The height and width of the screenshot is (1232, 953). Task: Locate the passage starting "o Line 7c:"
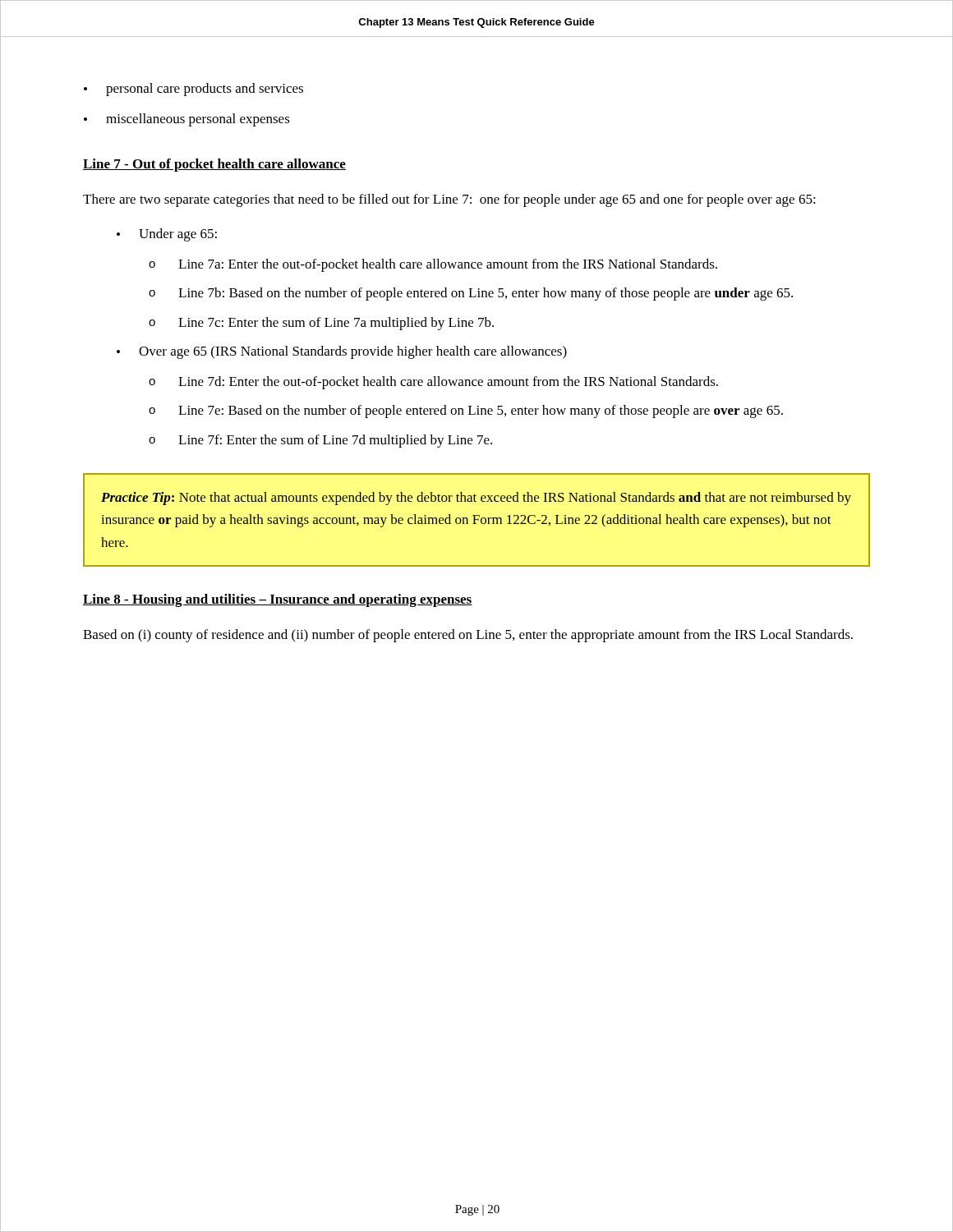pyautogui.click(x=322, y=322)
